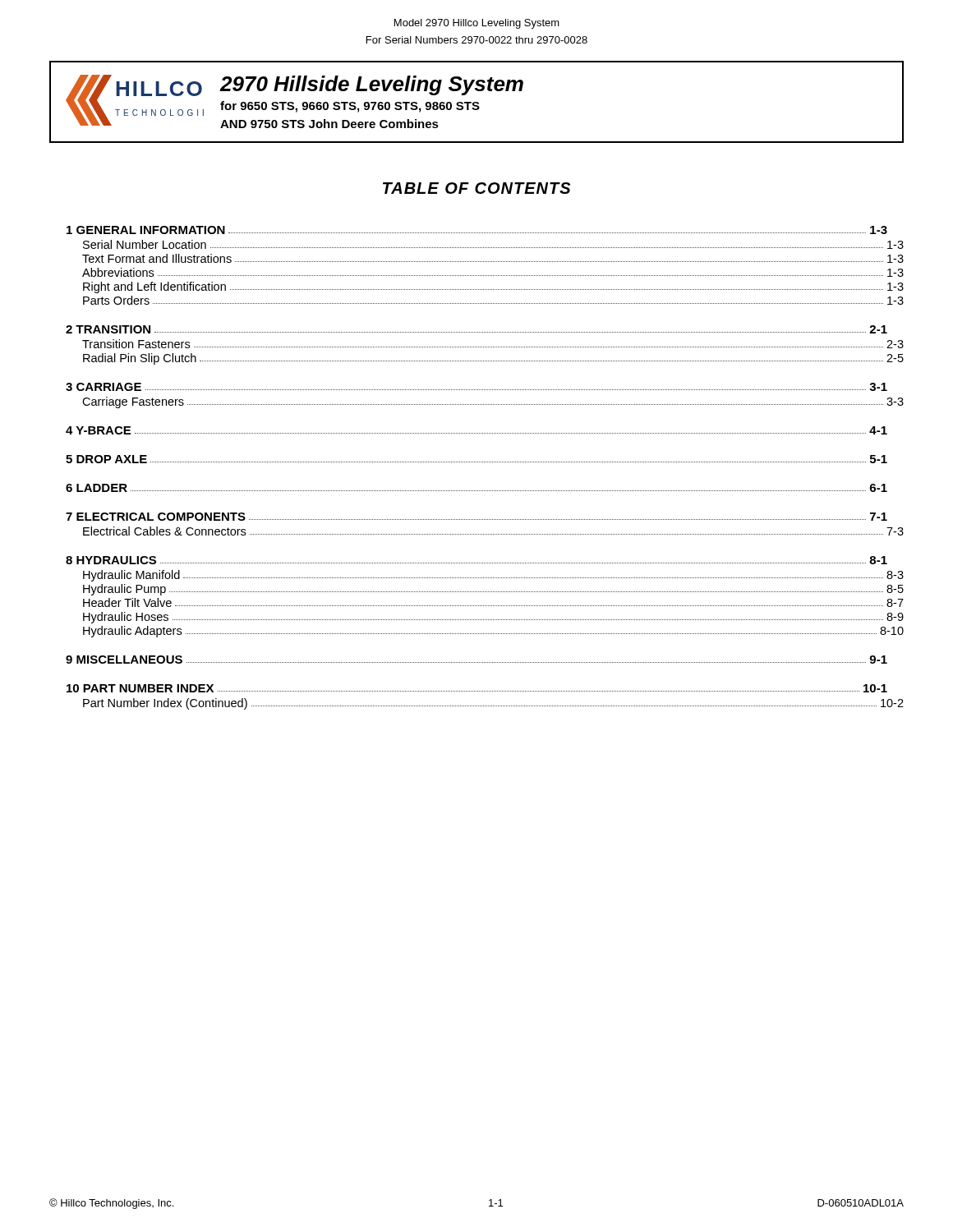Screen dimensions: 1232x953
Task: Click on the block starting "2 TRANSITION 2-1"
Action: pos(476,329)
